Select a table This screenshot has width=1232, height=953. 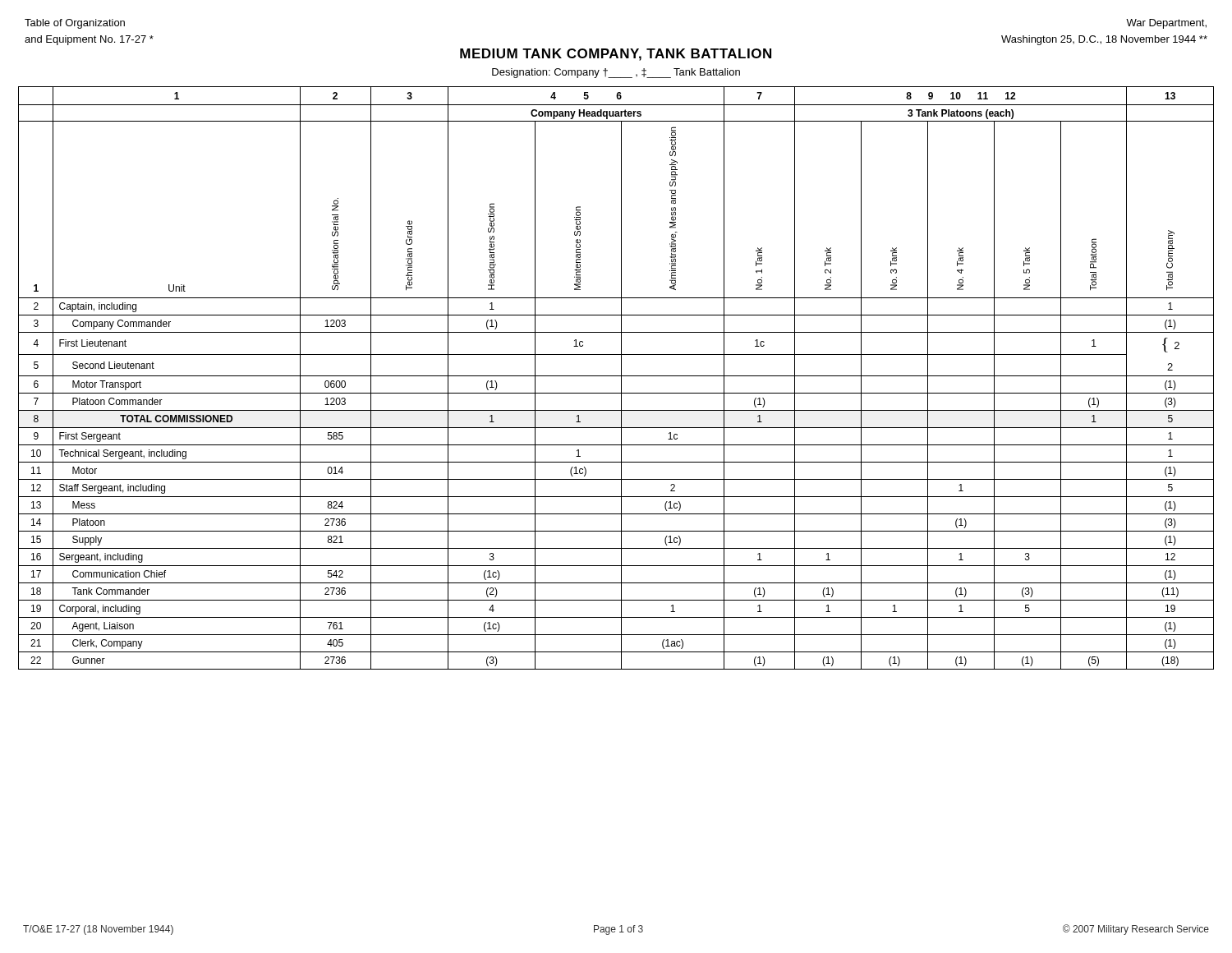616,378
